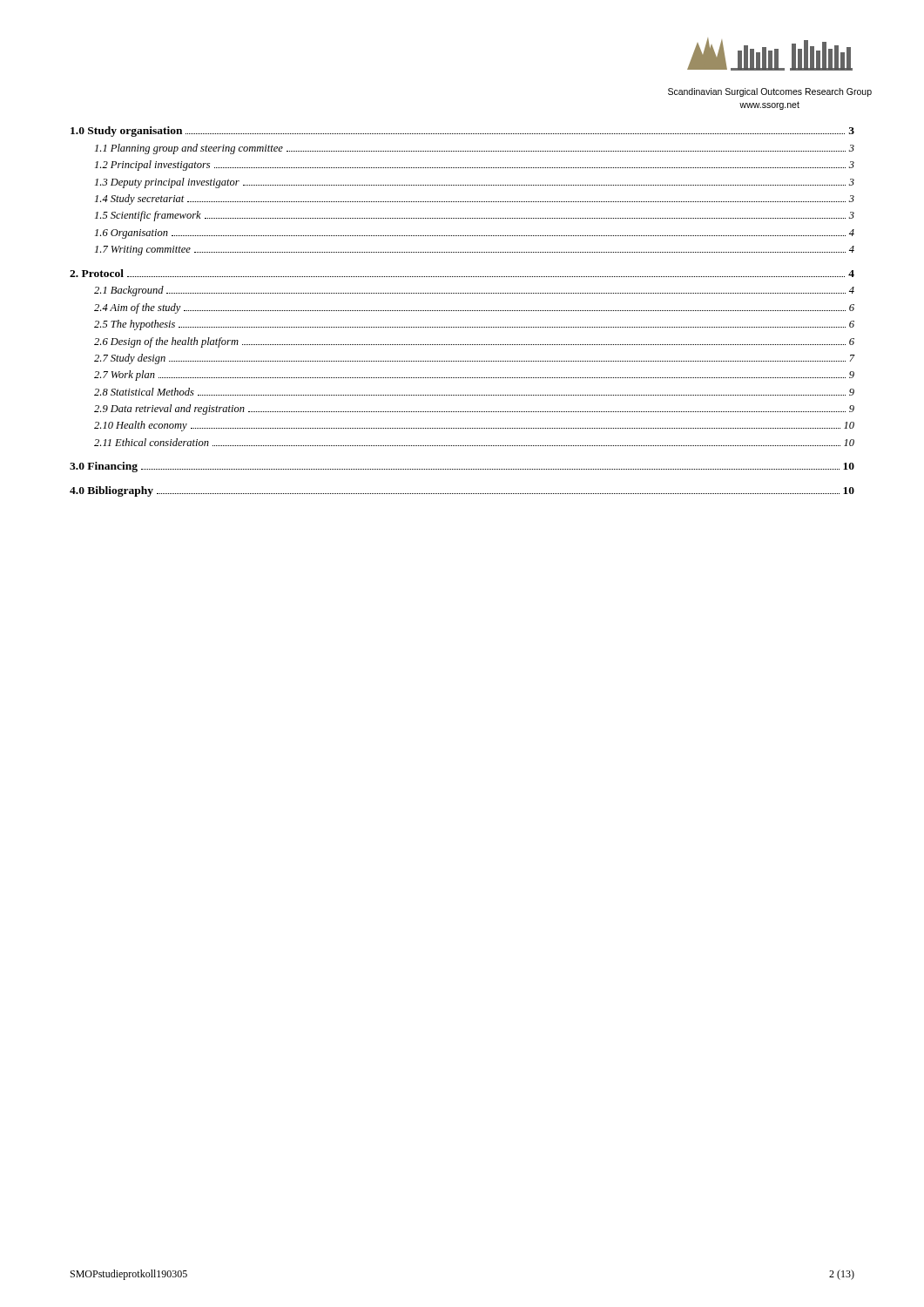Screen dimensions: 1307x924
Task: Find the list item containing "2.9 Data retrieval"
Action: click(x=474, y=409)
